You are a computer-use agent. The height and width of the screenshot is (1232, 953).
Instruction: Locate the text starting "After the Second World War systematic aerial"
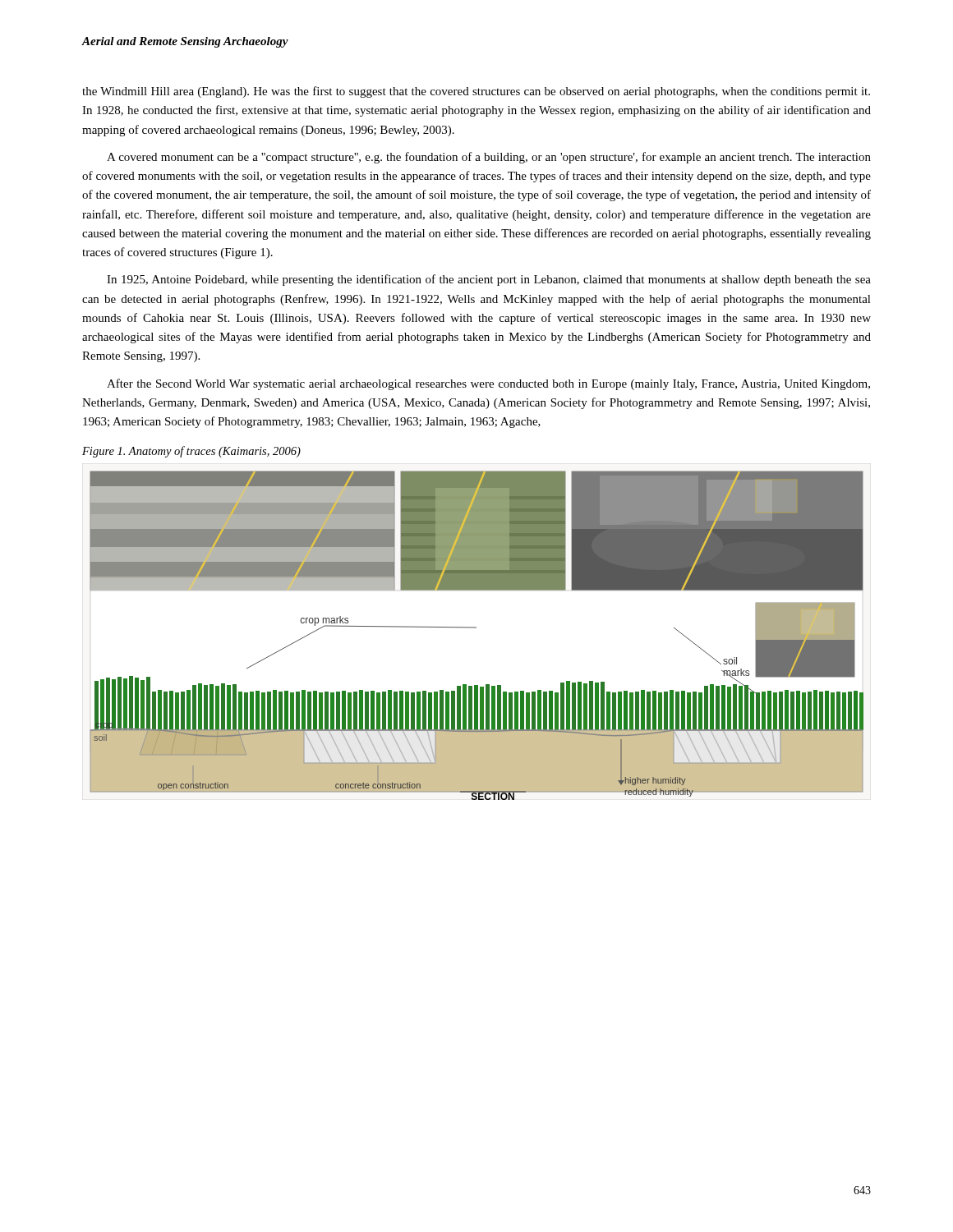point(476,402)
